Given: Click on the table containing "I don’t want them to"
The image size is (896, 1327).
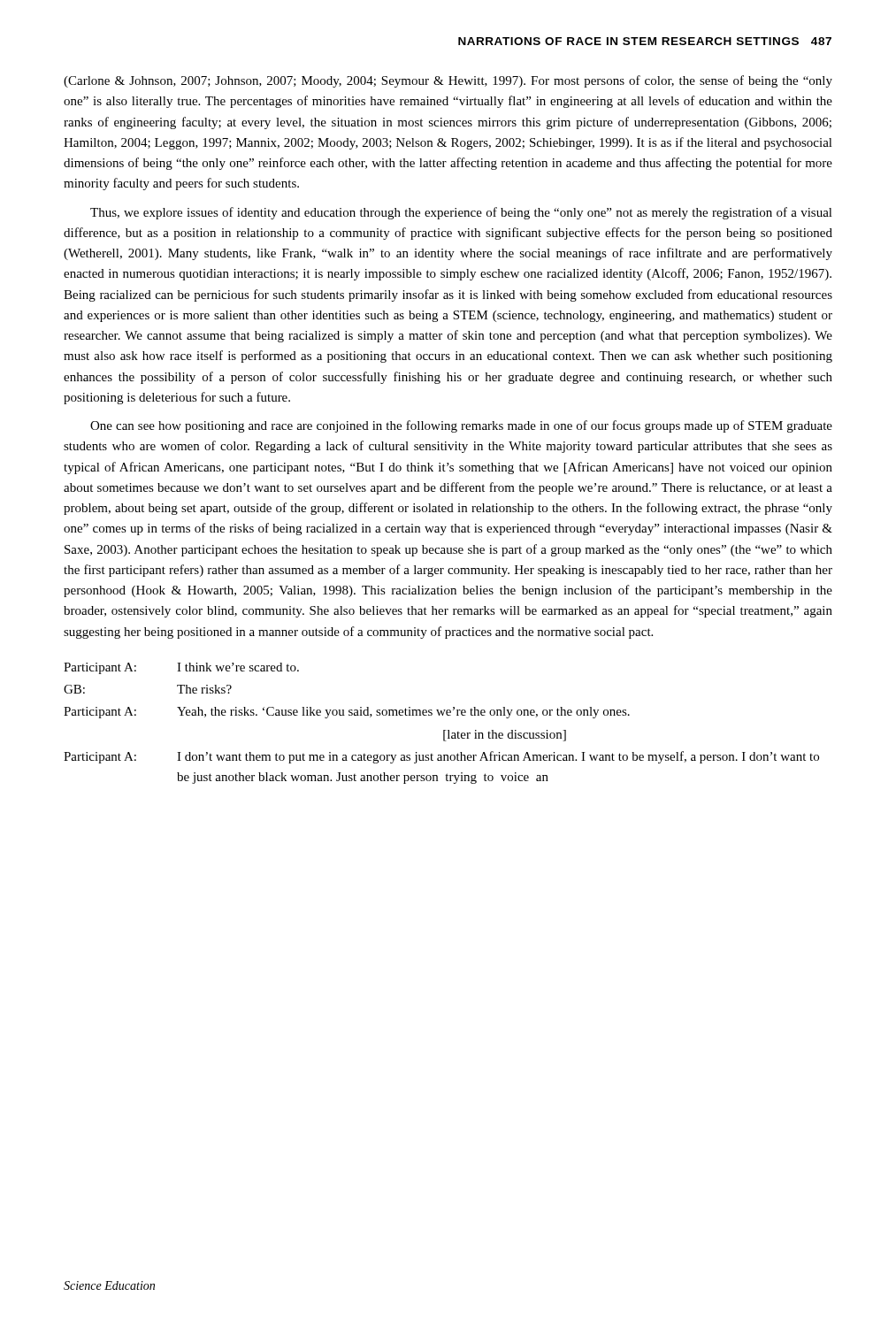Looking at the screenshot, I should pos(448,722).
